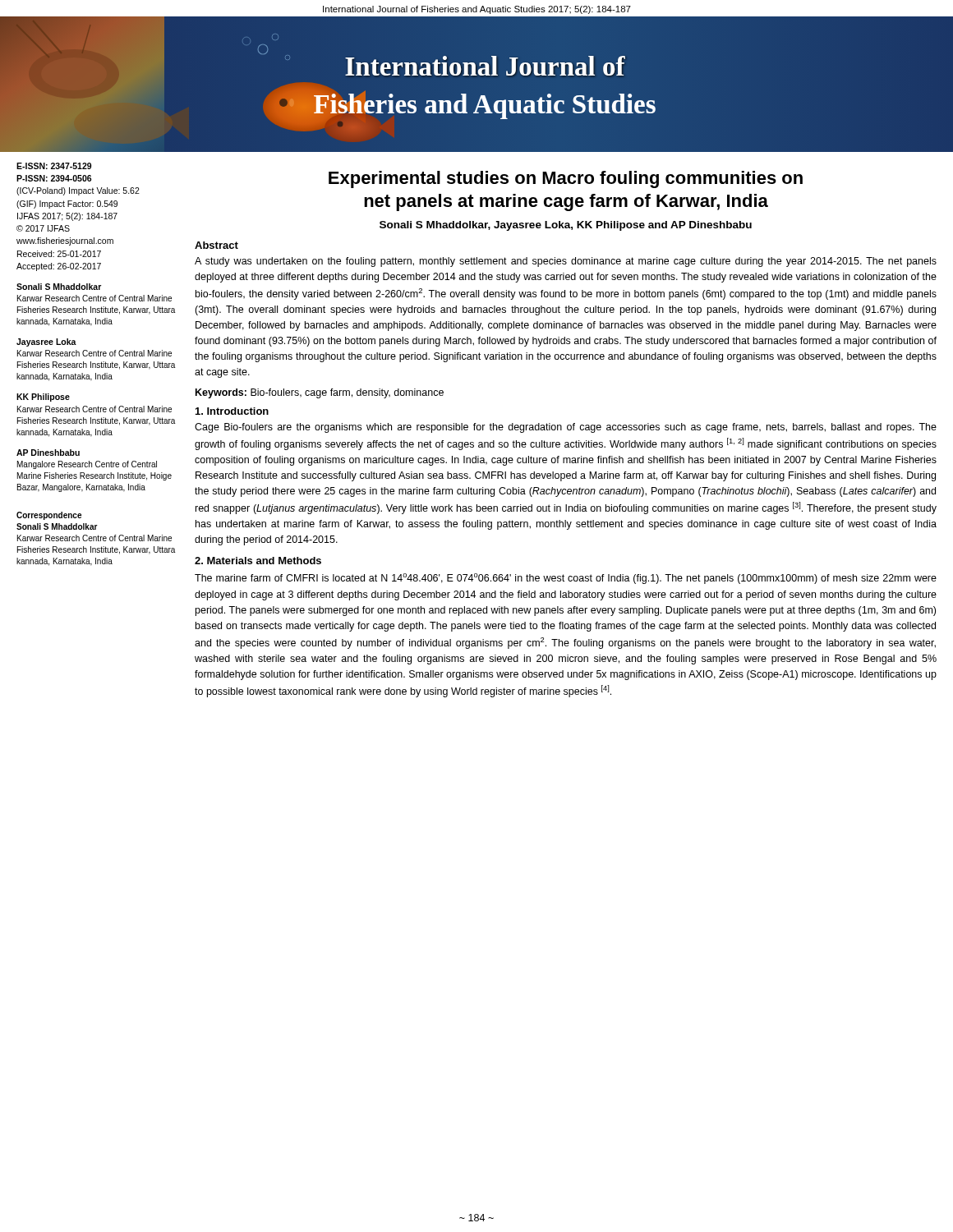
Task: Click on the text block with the text "The marine farm of CMFRI is located"
Action: [566, 634]
